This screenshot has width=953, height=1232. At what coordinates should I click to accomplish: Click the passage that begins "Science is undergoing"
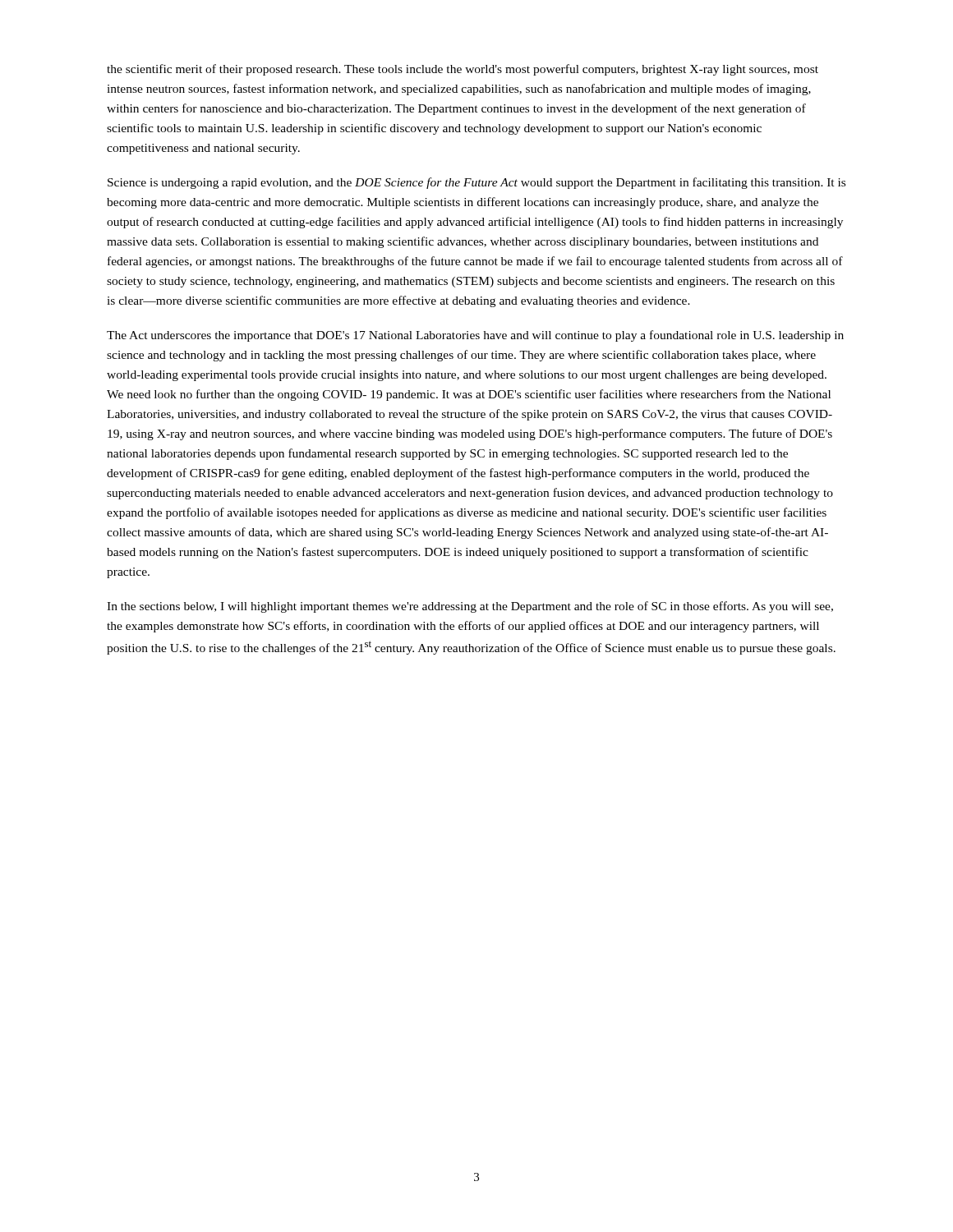click(x=476, y=241)
